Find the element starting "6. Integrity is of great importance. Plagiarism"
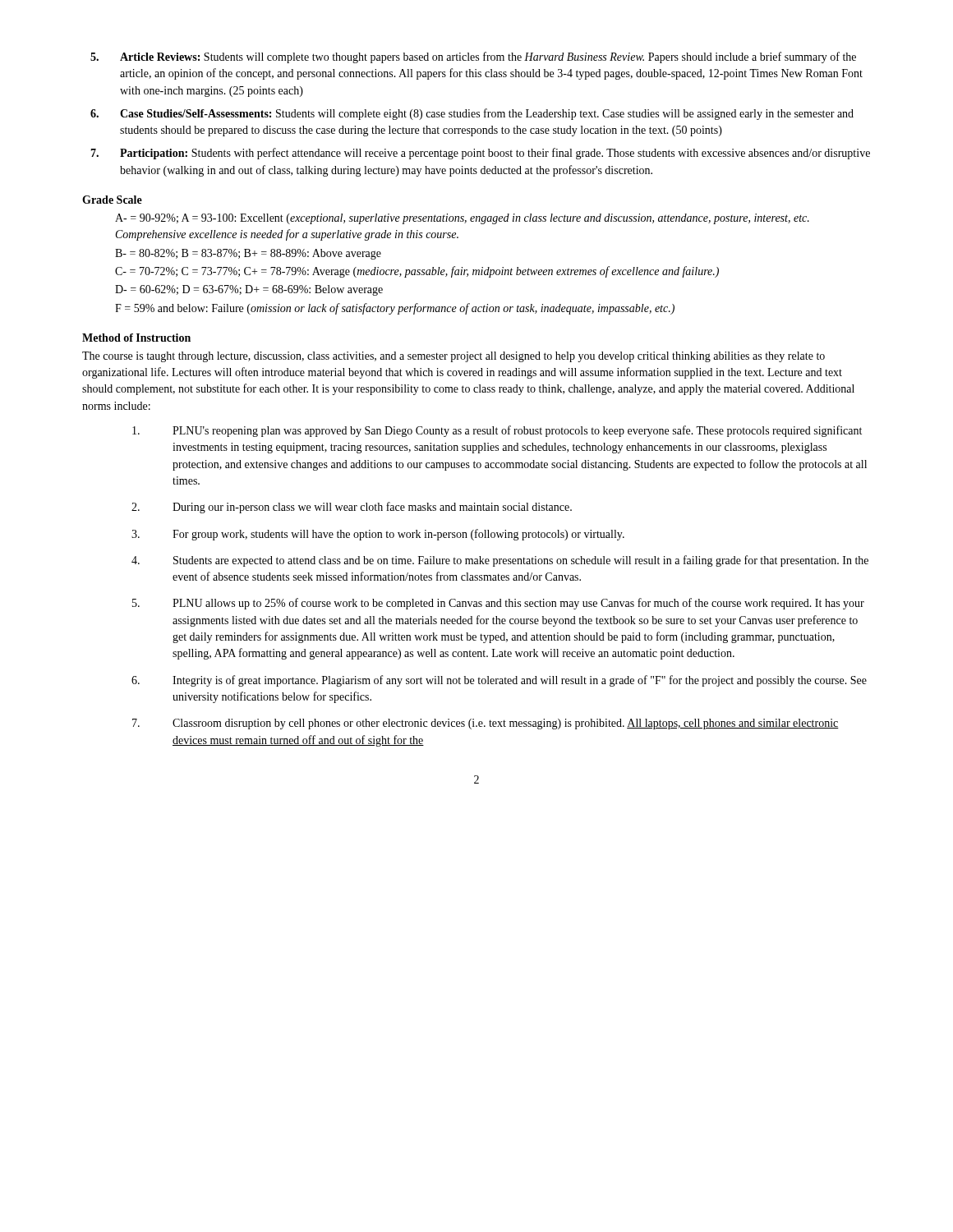Image resolution: width=953 pixels, height=1232 pixels. coord(476,689)
